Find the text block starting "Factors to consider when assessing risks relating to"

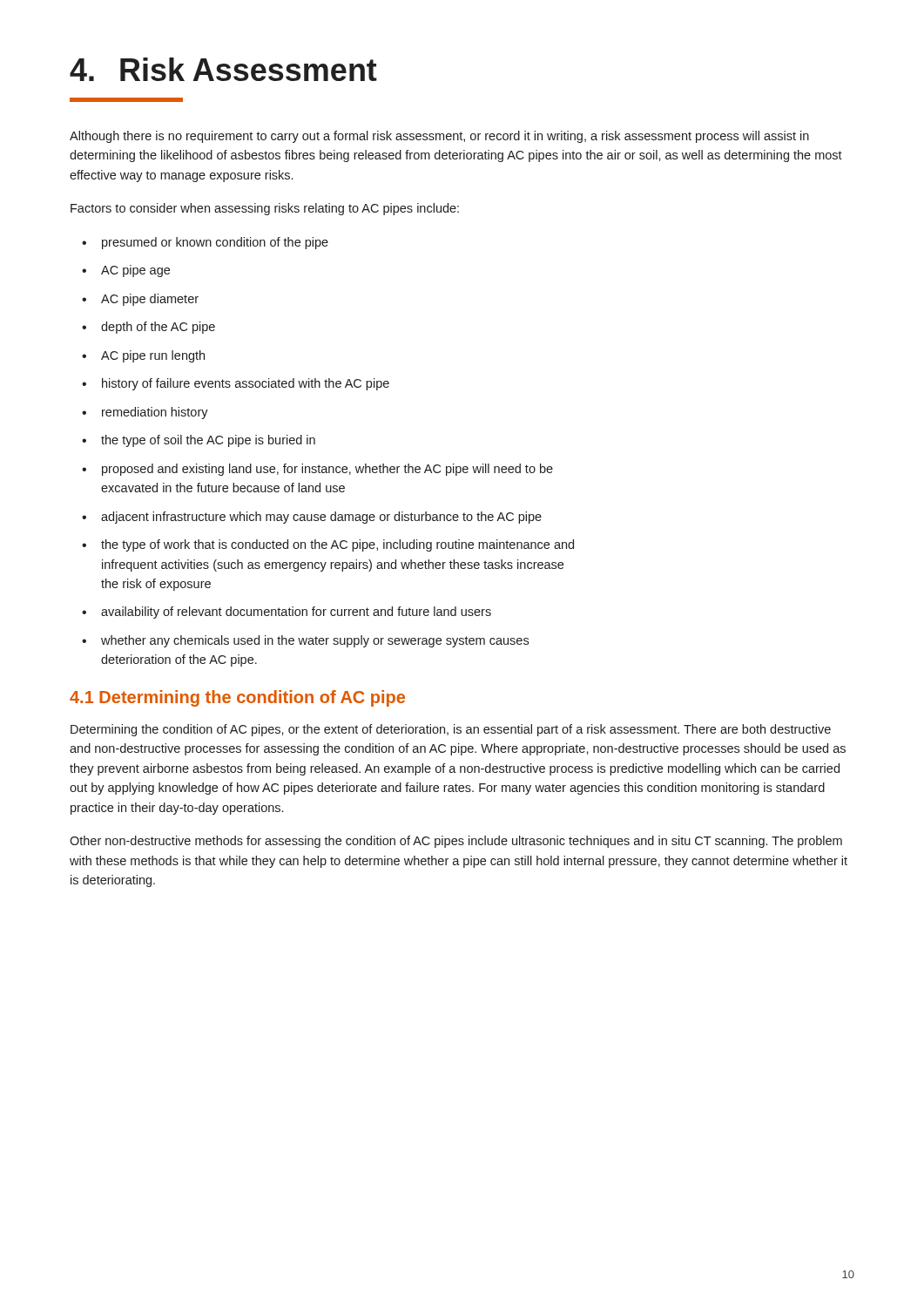[x=265, y=209]
